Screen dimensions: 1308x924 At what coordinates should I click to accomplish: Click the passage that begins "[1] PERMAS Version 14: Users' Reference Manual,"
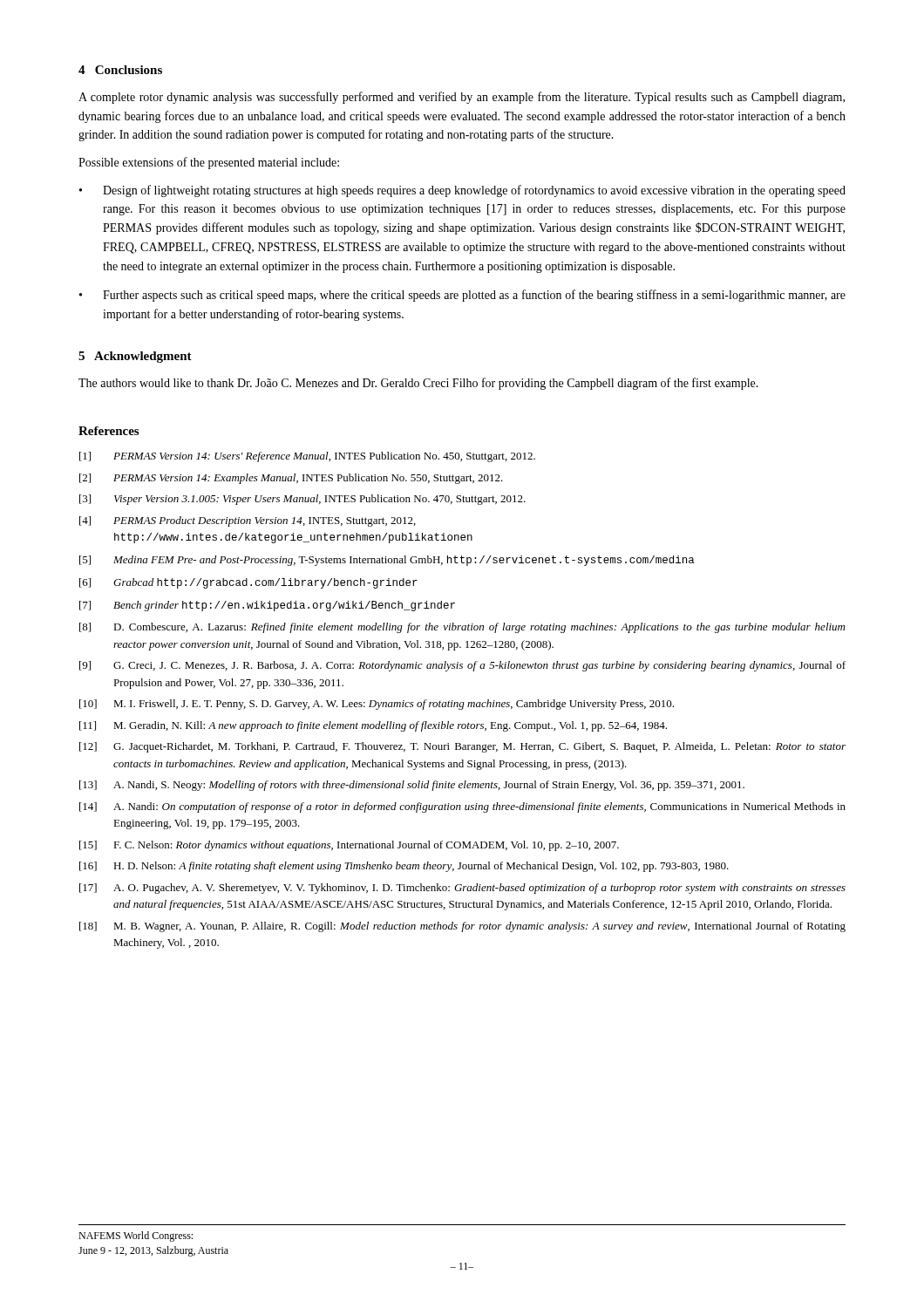(x=462, y=456)
